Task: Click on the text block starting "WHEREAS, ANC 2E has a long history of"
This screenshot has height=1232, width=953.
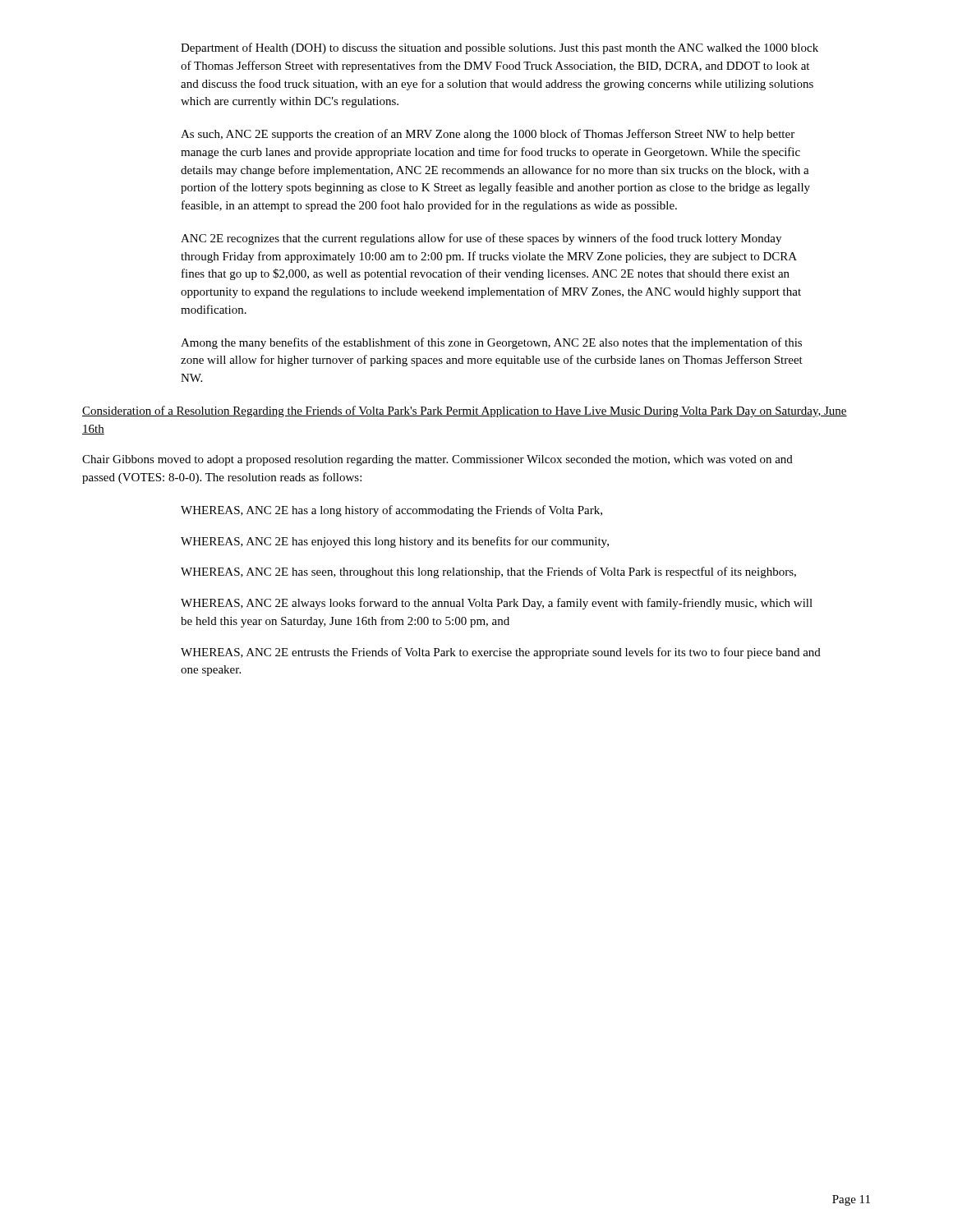Action: click(392, 510)
